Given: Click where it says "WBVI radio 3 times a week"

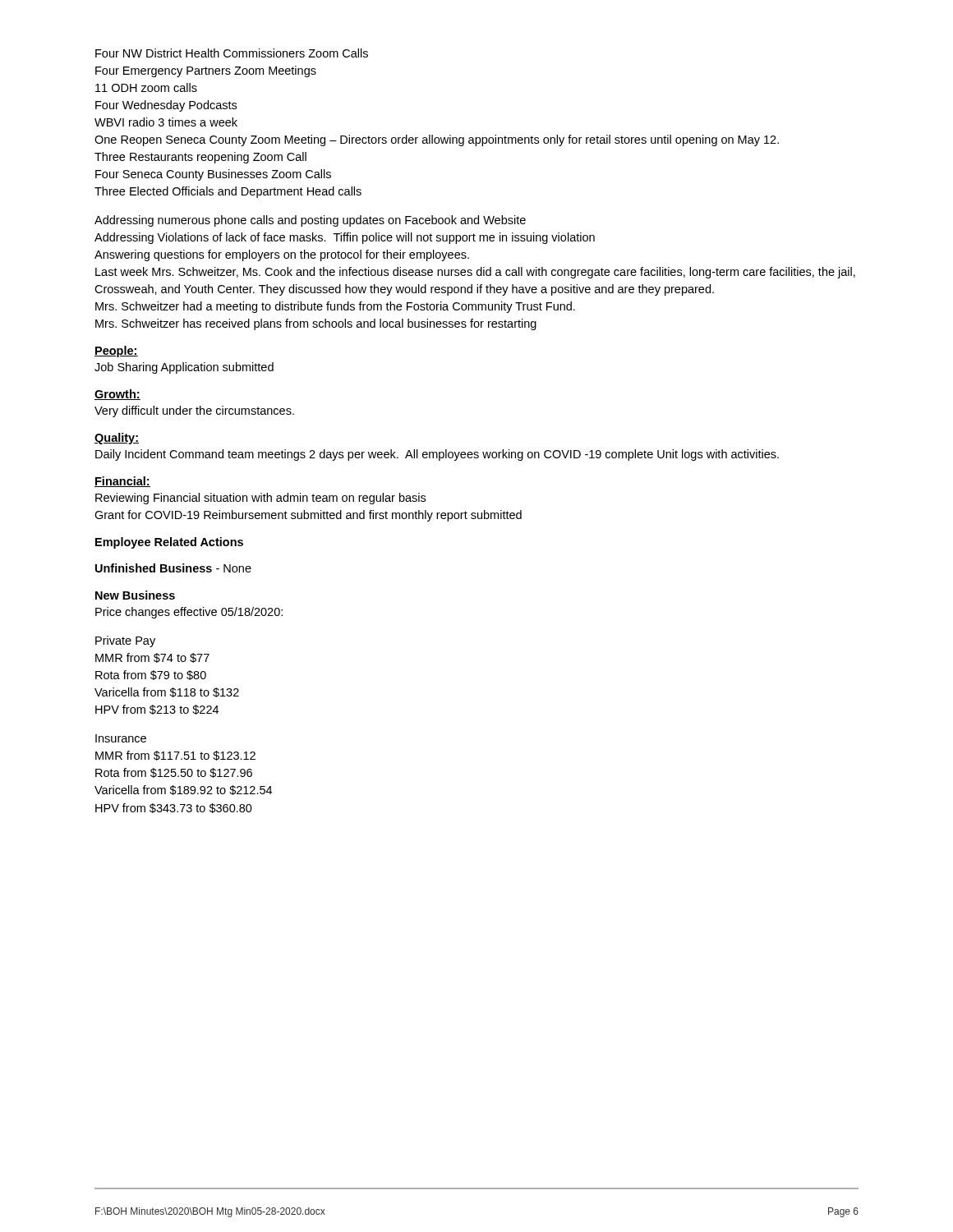Looking at the screenshot, I should point(166,122).
